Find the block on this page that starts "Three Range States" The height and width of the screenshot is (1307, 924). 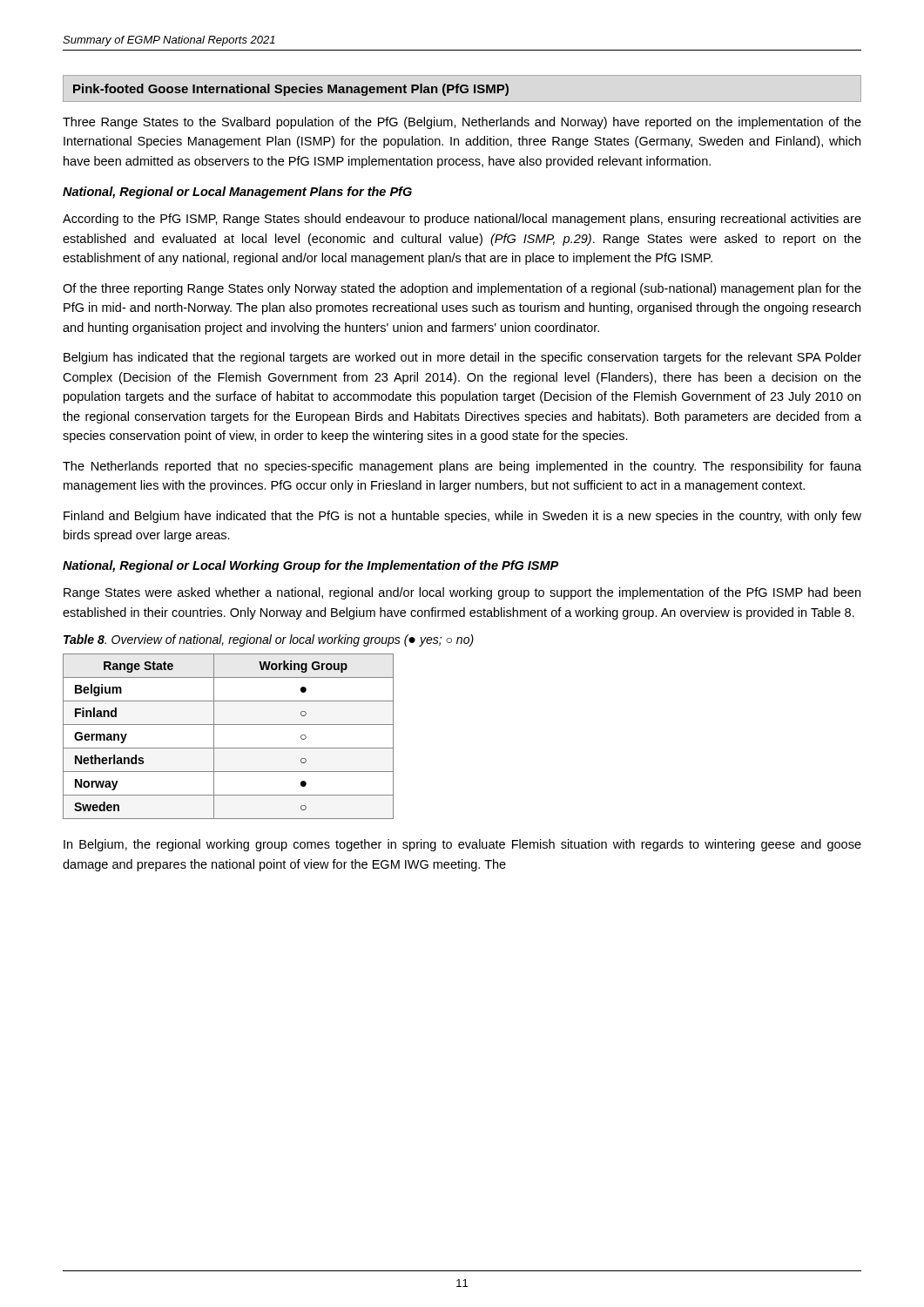click(462, 142)
